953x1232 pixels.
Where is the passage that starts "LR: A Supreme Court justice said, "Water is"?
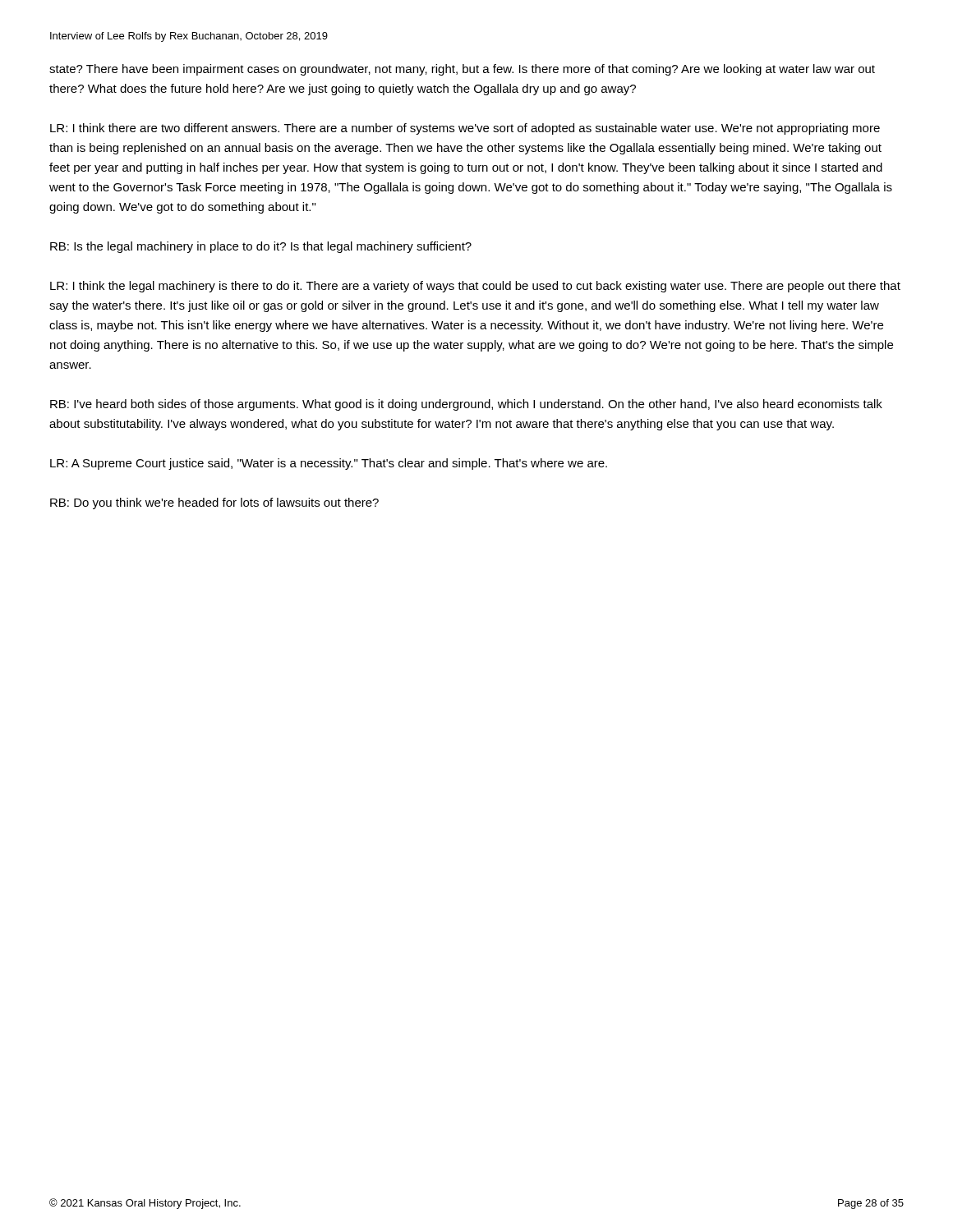(x=329, y=463)
